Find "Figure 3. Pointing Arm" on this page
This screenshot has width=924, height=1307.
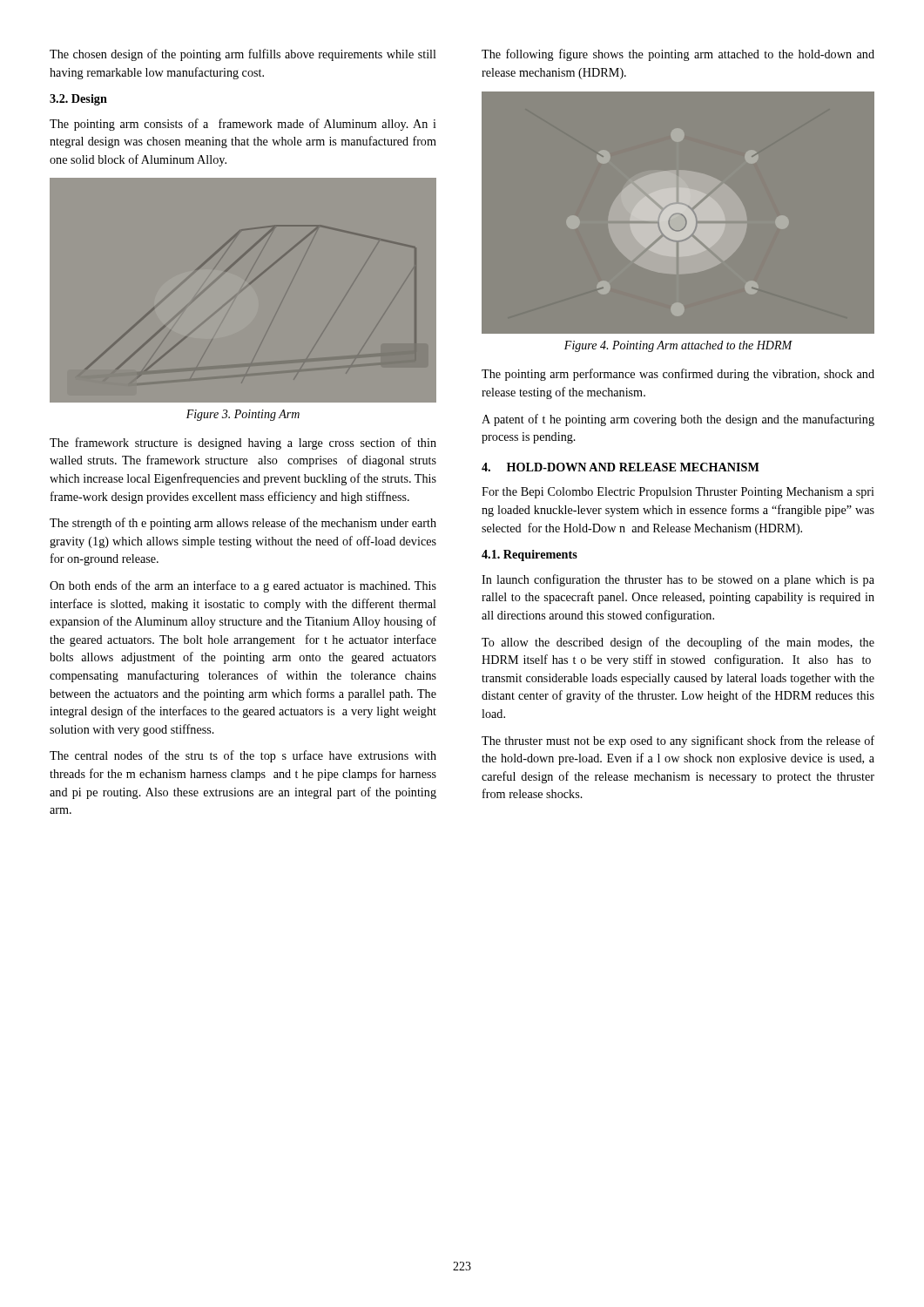click(243, 415)
